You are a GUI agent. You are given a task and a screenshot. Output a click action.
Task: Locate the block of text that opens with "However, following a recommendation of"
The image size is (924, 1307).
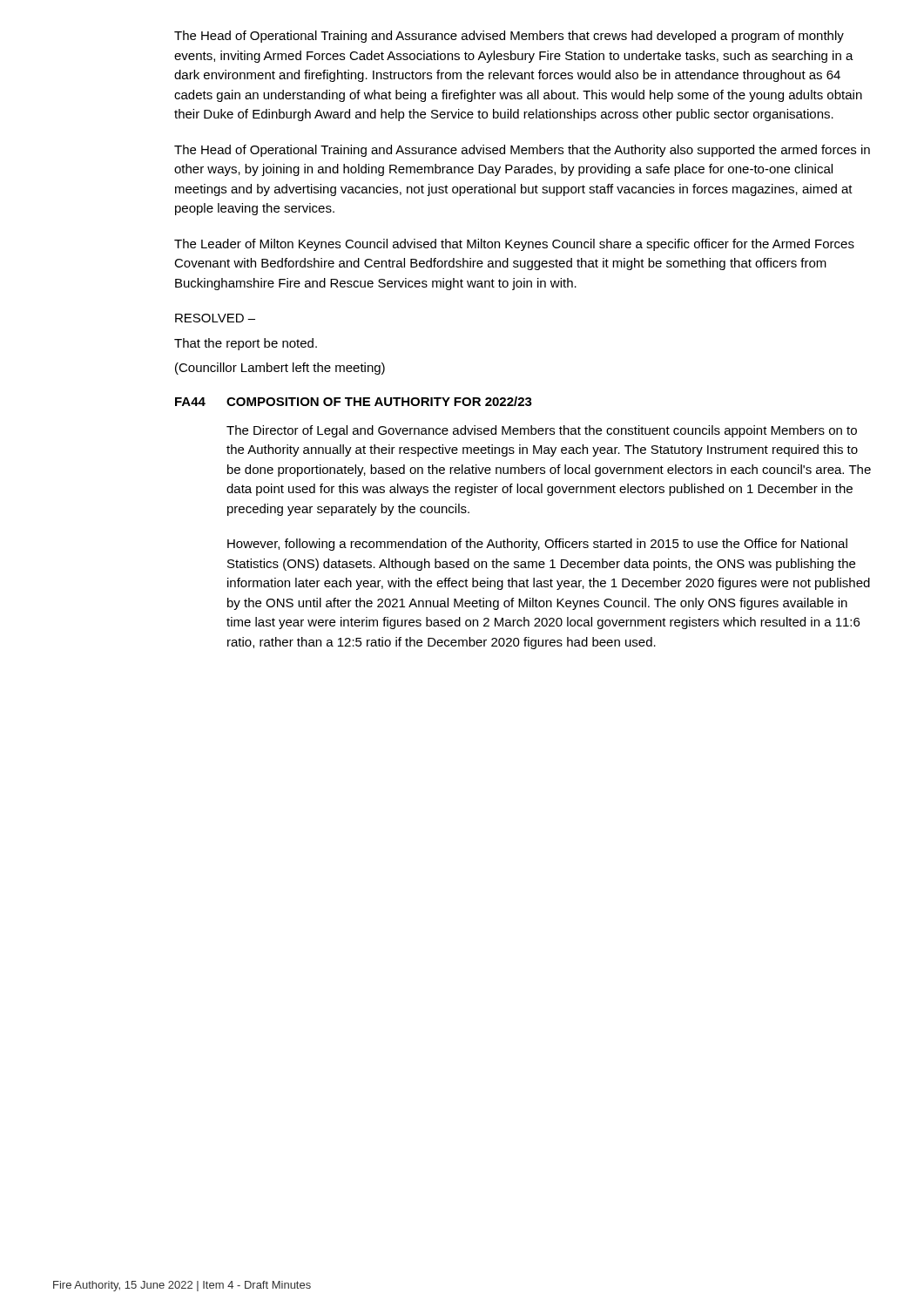[x=548, y=592]
